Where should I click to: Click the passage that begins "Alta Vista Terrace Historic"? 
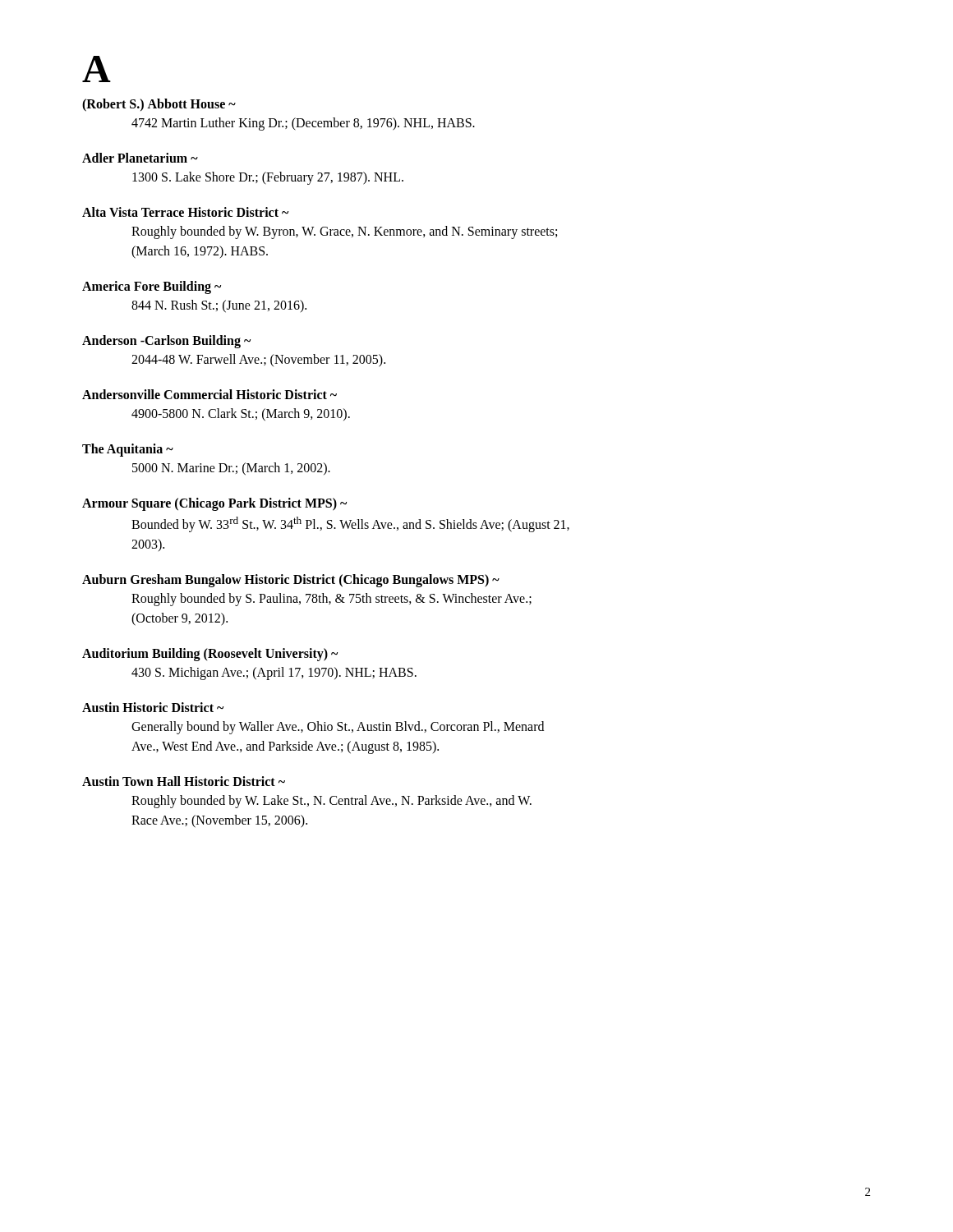point(476,233)
